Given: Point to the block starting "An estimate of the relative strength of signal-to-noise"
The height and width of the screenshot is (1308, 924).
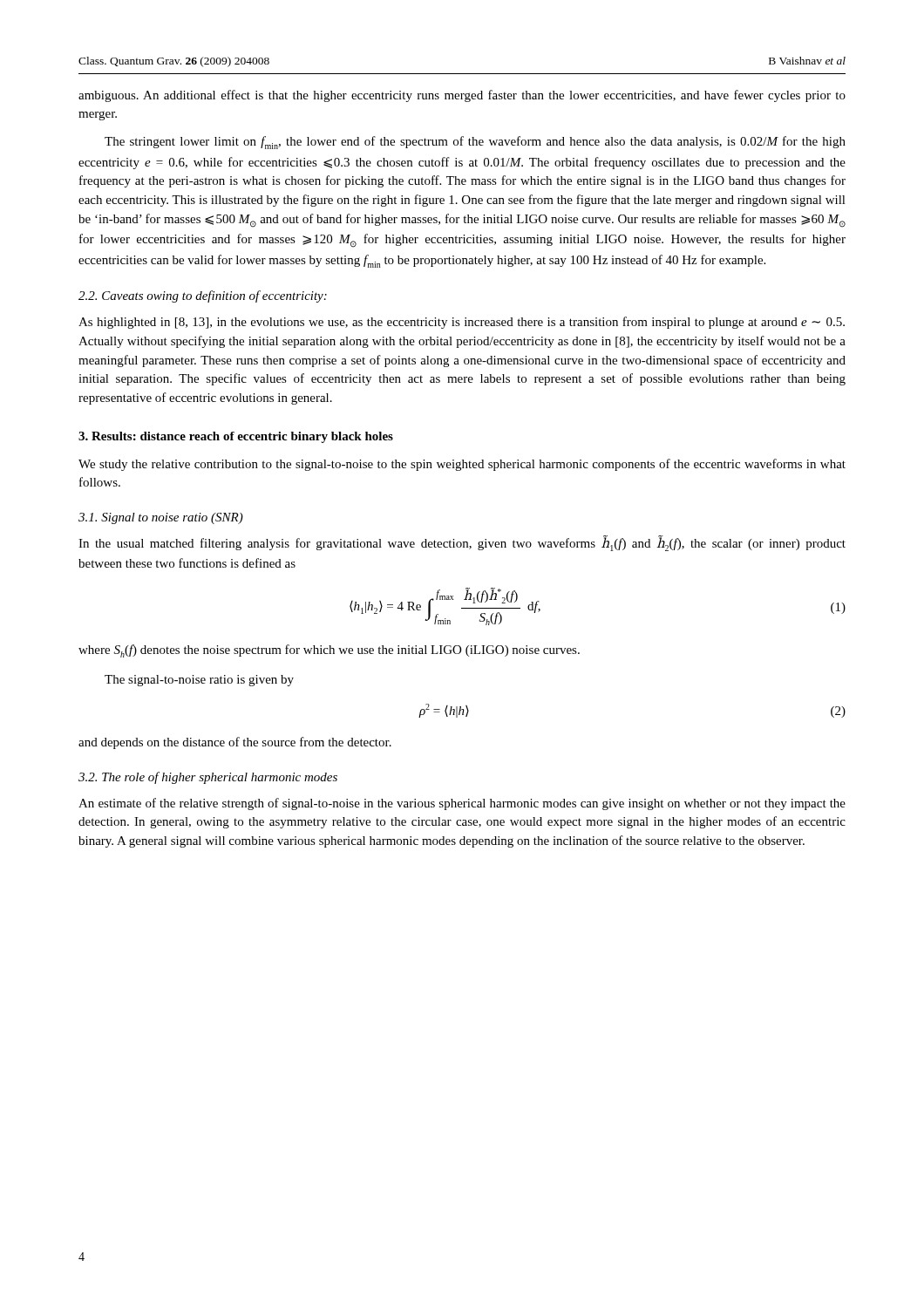Looking at the screenshot, I should tap(462, 822).
